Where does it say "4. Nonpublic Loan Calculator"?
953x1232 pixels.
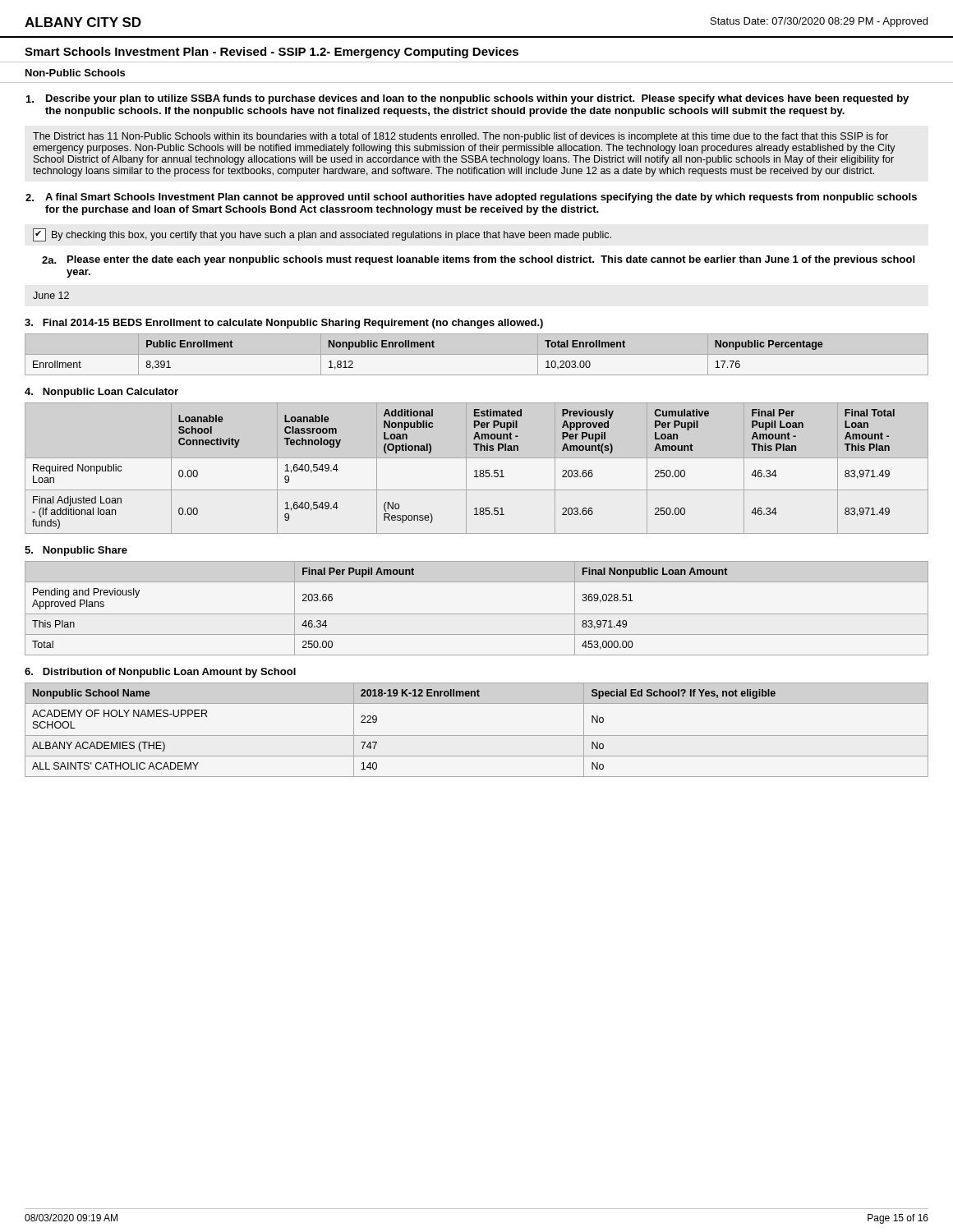coord(101,391)
